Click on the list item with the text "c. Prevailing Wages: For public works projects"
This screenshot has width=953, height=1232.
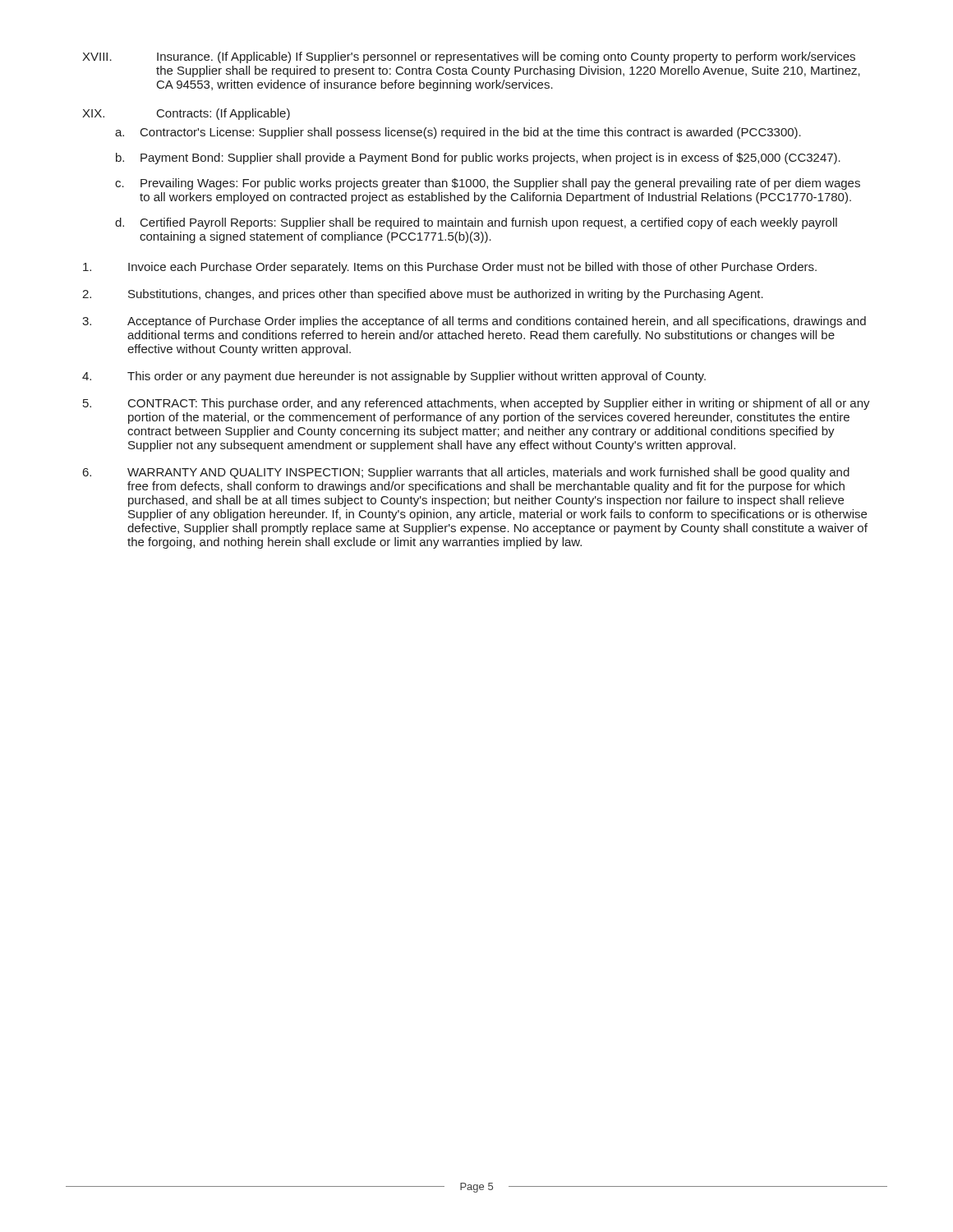[x=493, y=190]
